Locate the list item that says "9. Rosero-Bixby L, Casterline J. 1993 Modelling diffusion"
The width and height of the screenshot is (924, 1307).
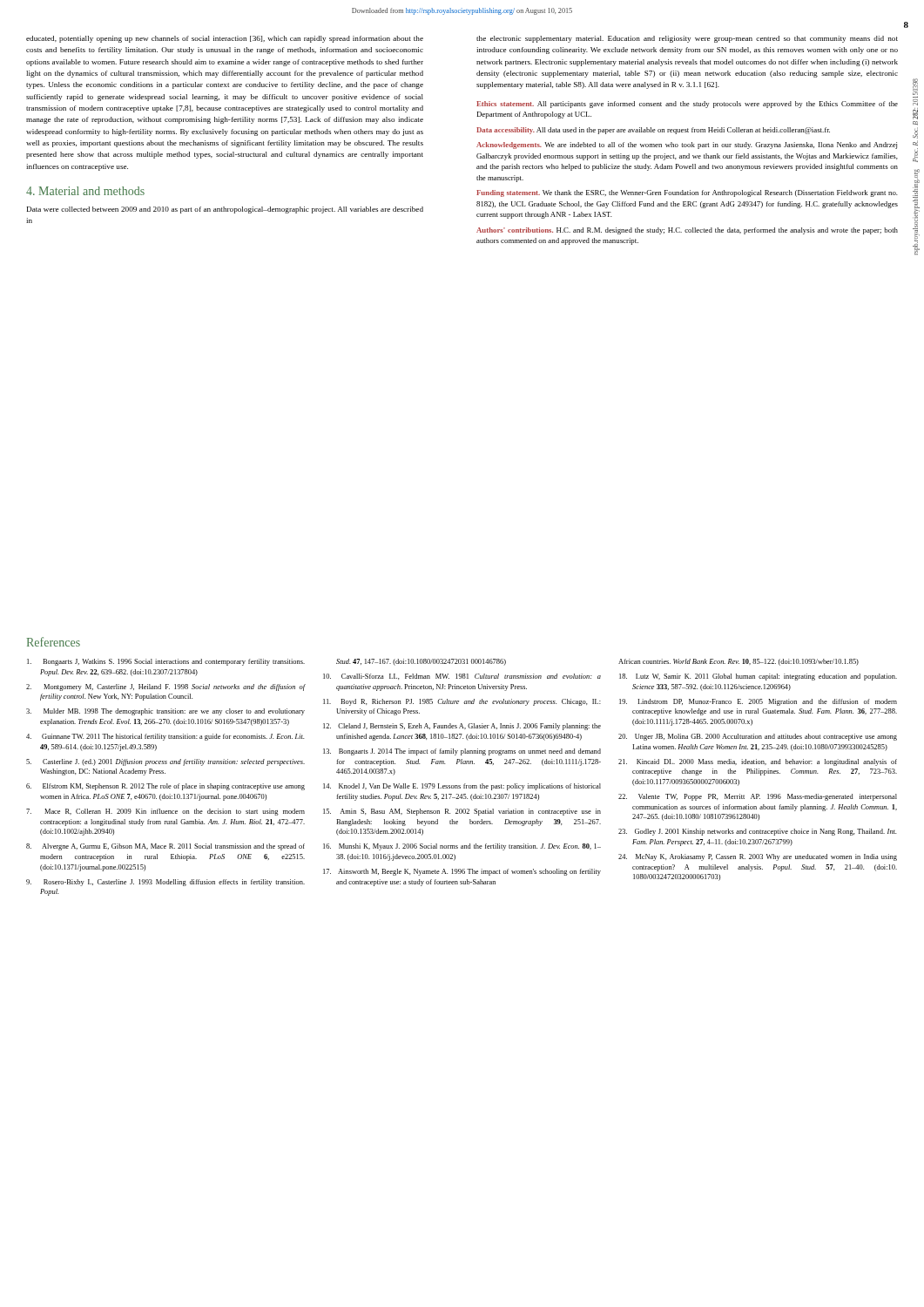(x=165, y=887)
